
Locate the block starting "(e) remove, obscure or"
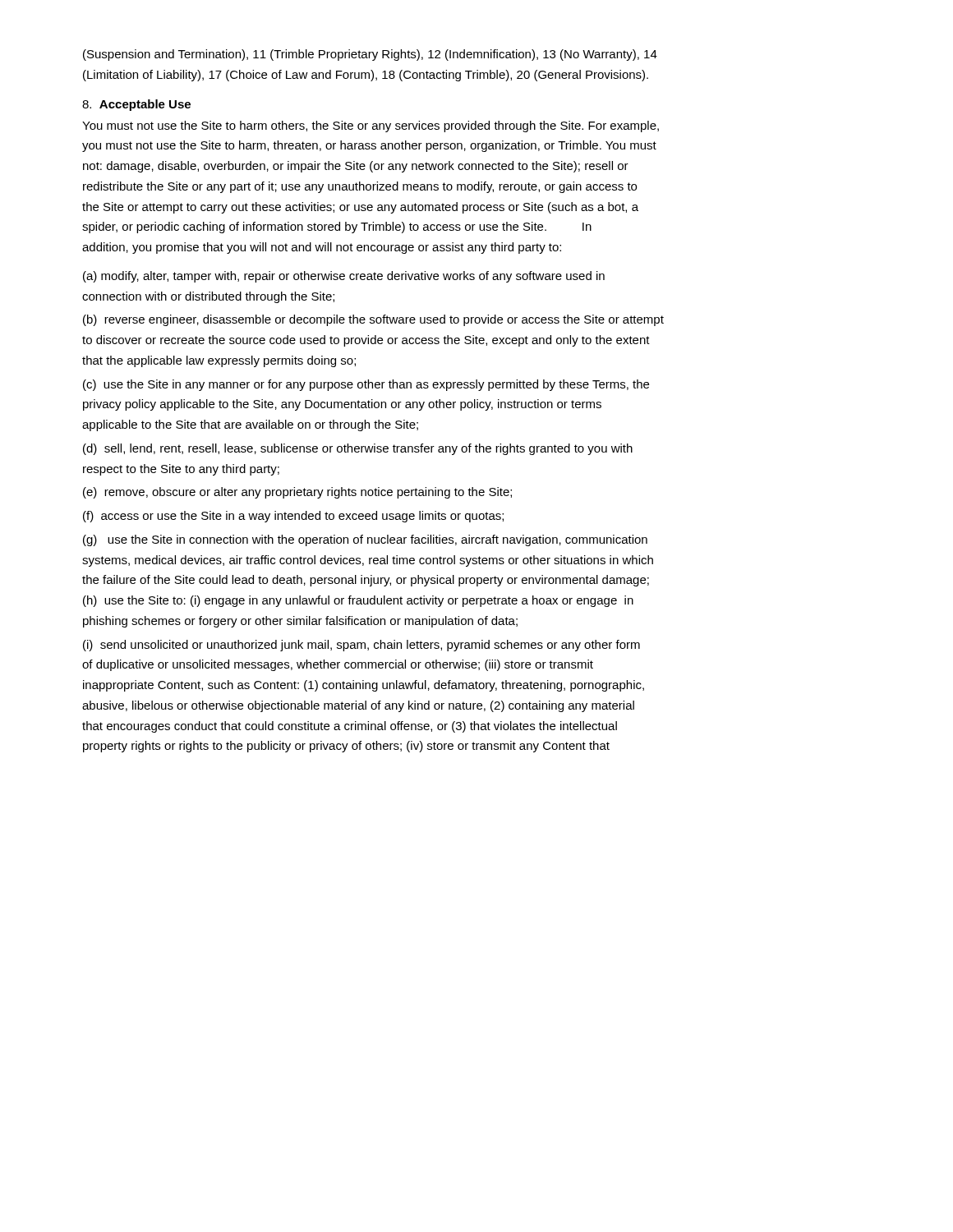[x=476, y=492]
